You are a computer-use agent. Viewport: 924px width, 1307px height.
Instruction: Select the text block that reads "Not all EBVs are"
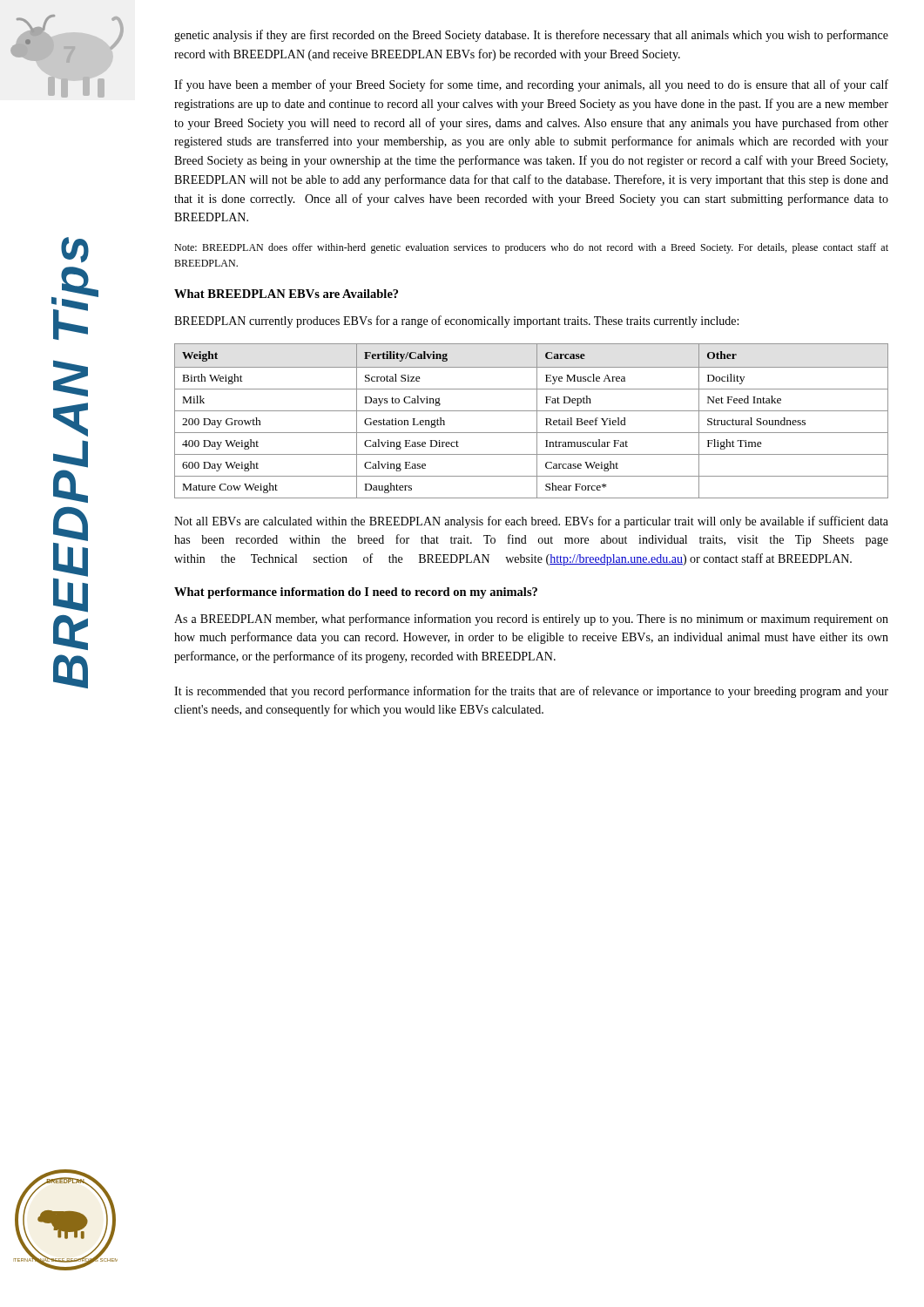[531, 540]
